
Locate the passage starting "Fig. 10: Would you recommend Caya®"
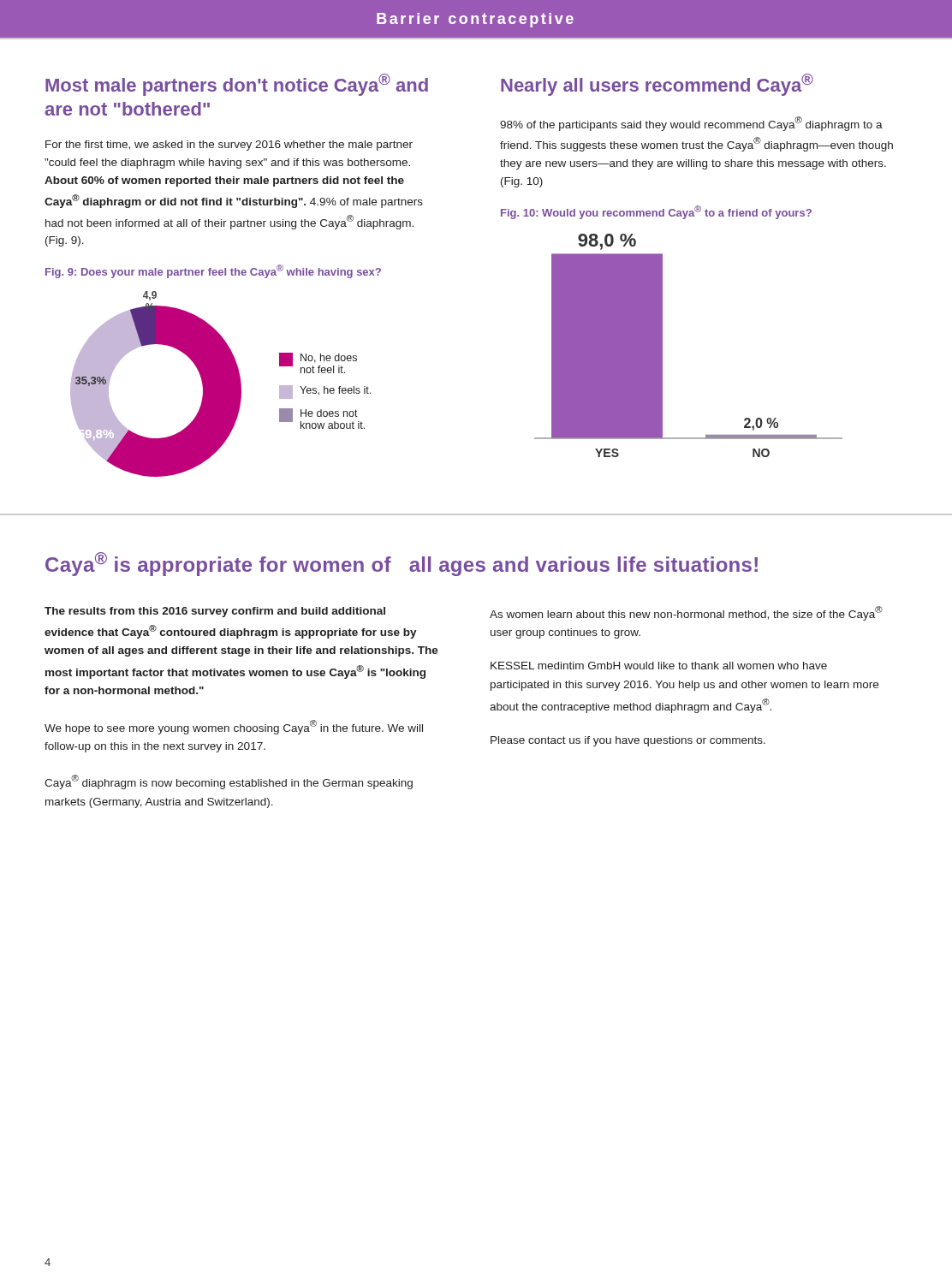pyautogui.click(x=656, y=211)
